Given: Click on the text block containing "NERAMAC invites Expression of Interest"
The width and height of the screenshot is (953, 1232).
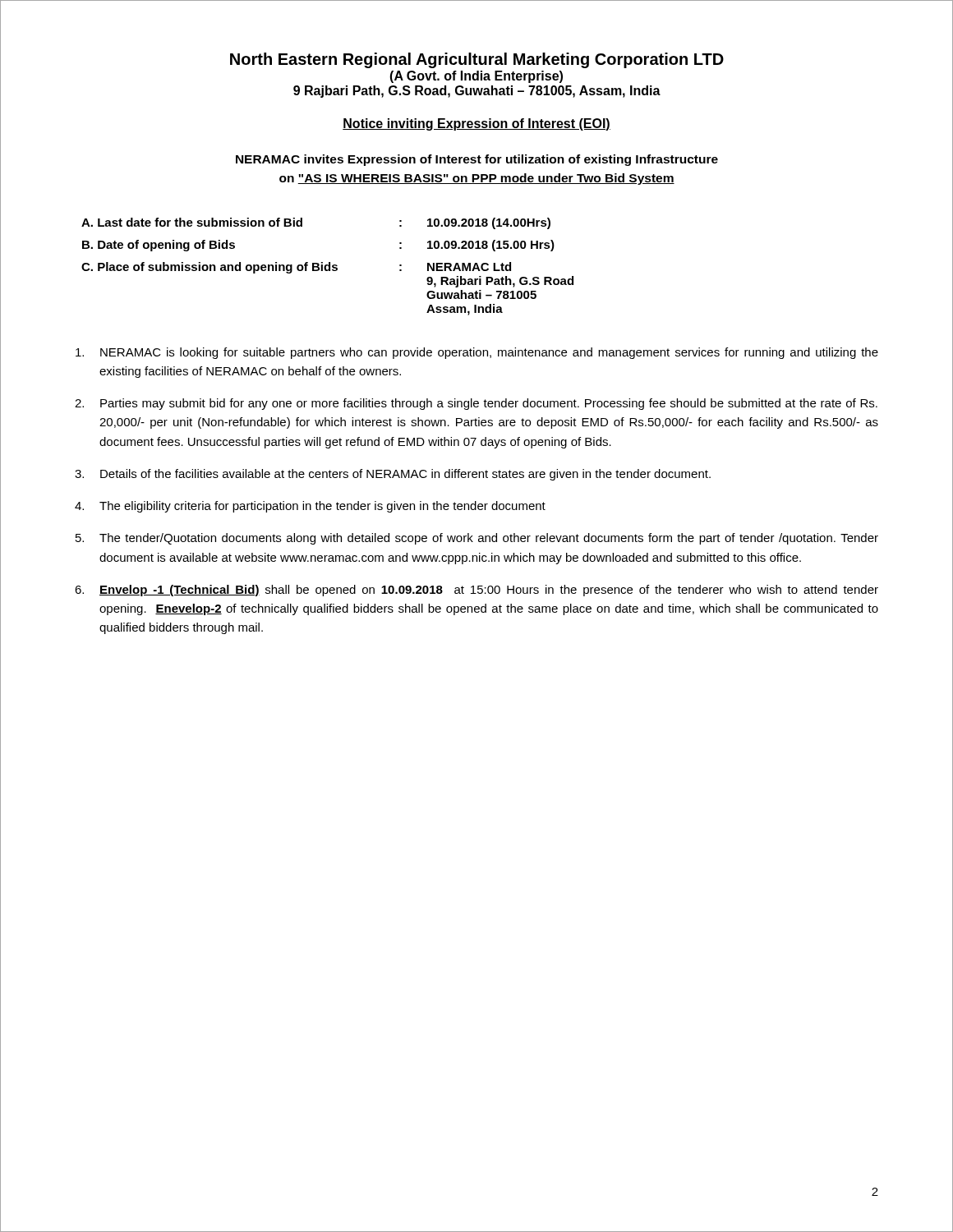Looking at the screenshot, I should tap(476, 168).
